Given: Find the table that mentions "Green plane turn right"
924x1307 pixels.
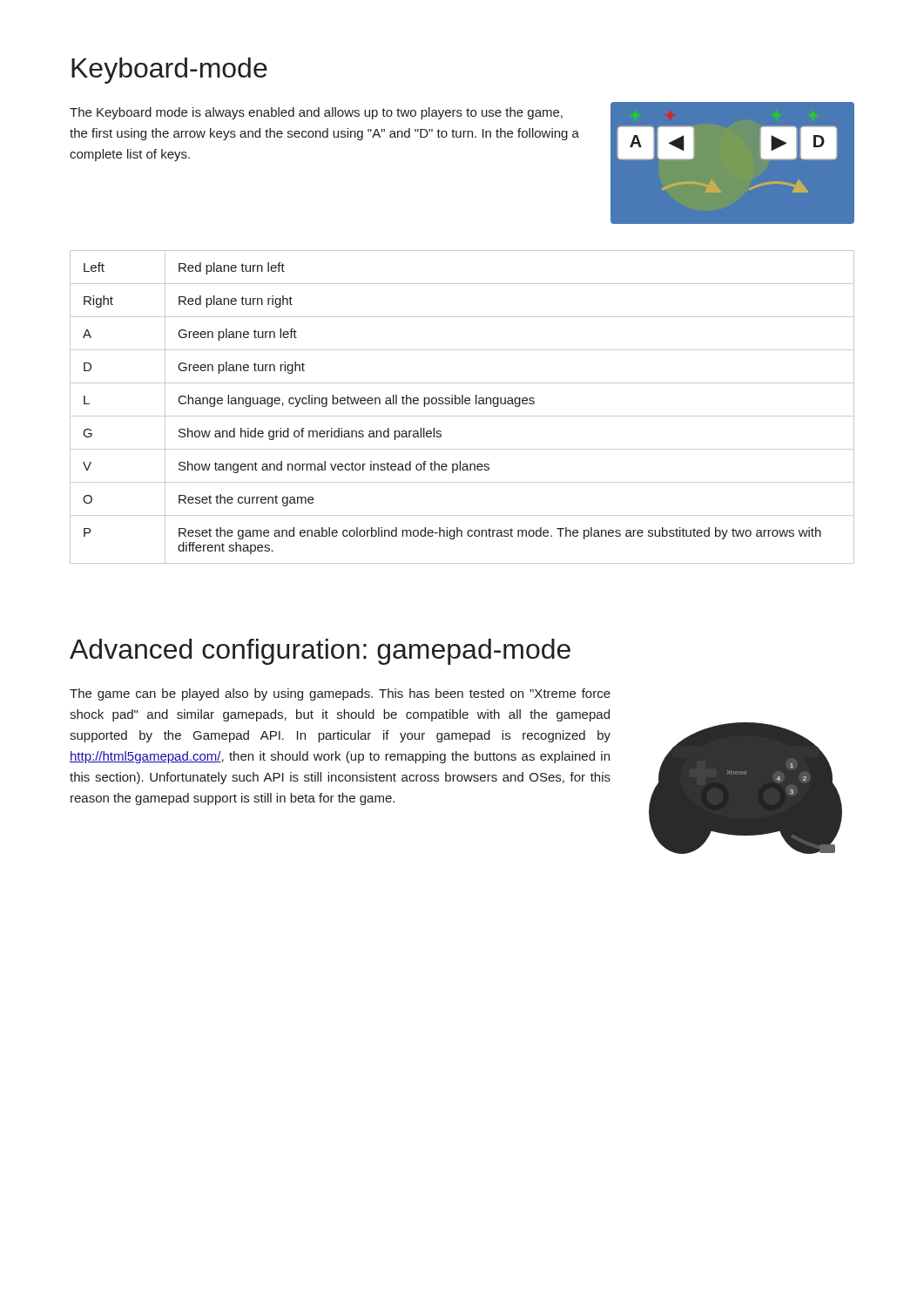Looking at the screenshot, I should (x=462, y=407).
